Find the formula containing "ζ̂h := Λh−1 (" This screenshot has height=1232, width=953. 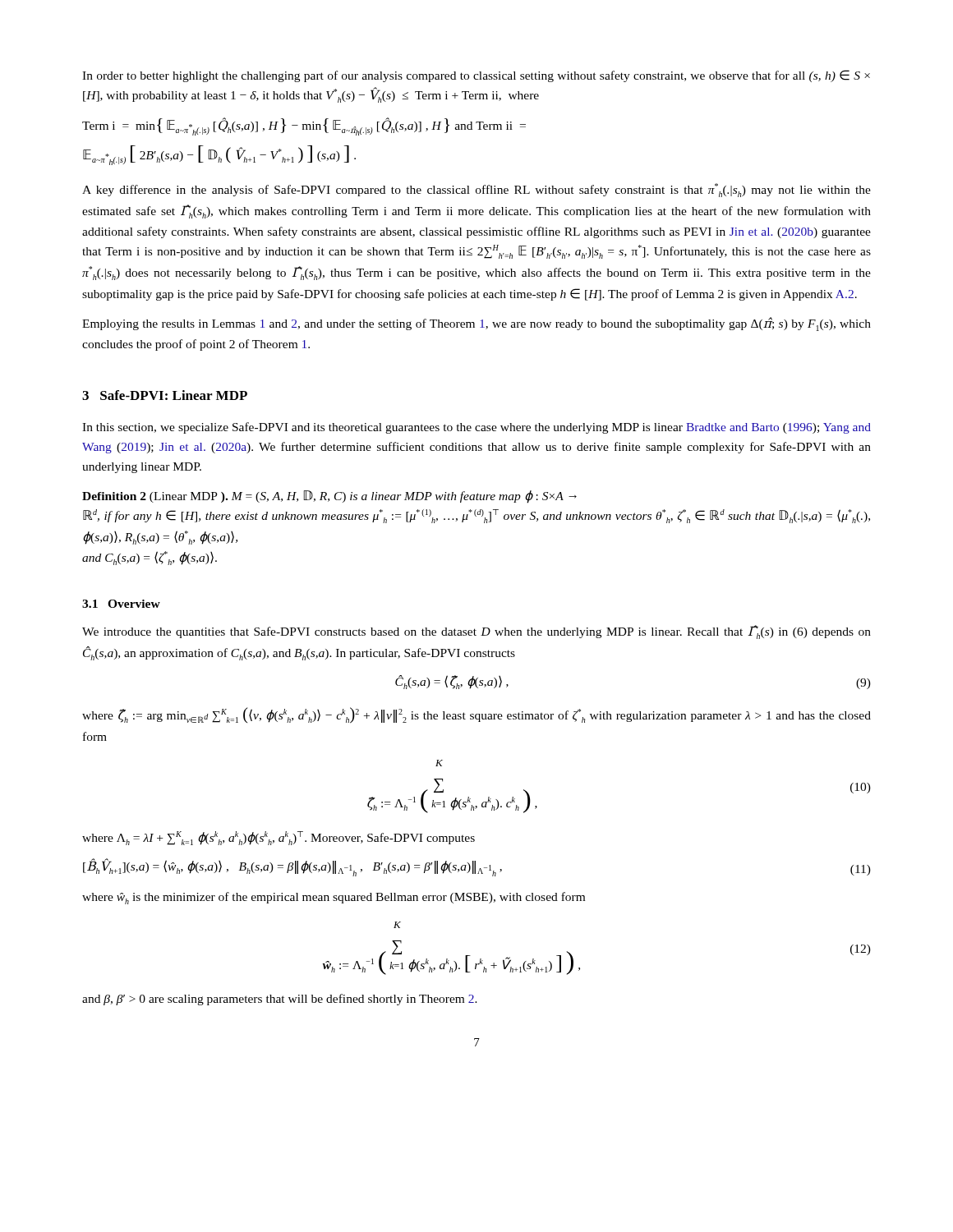pos(439,763)
